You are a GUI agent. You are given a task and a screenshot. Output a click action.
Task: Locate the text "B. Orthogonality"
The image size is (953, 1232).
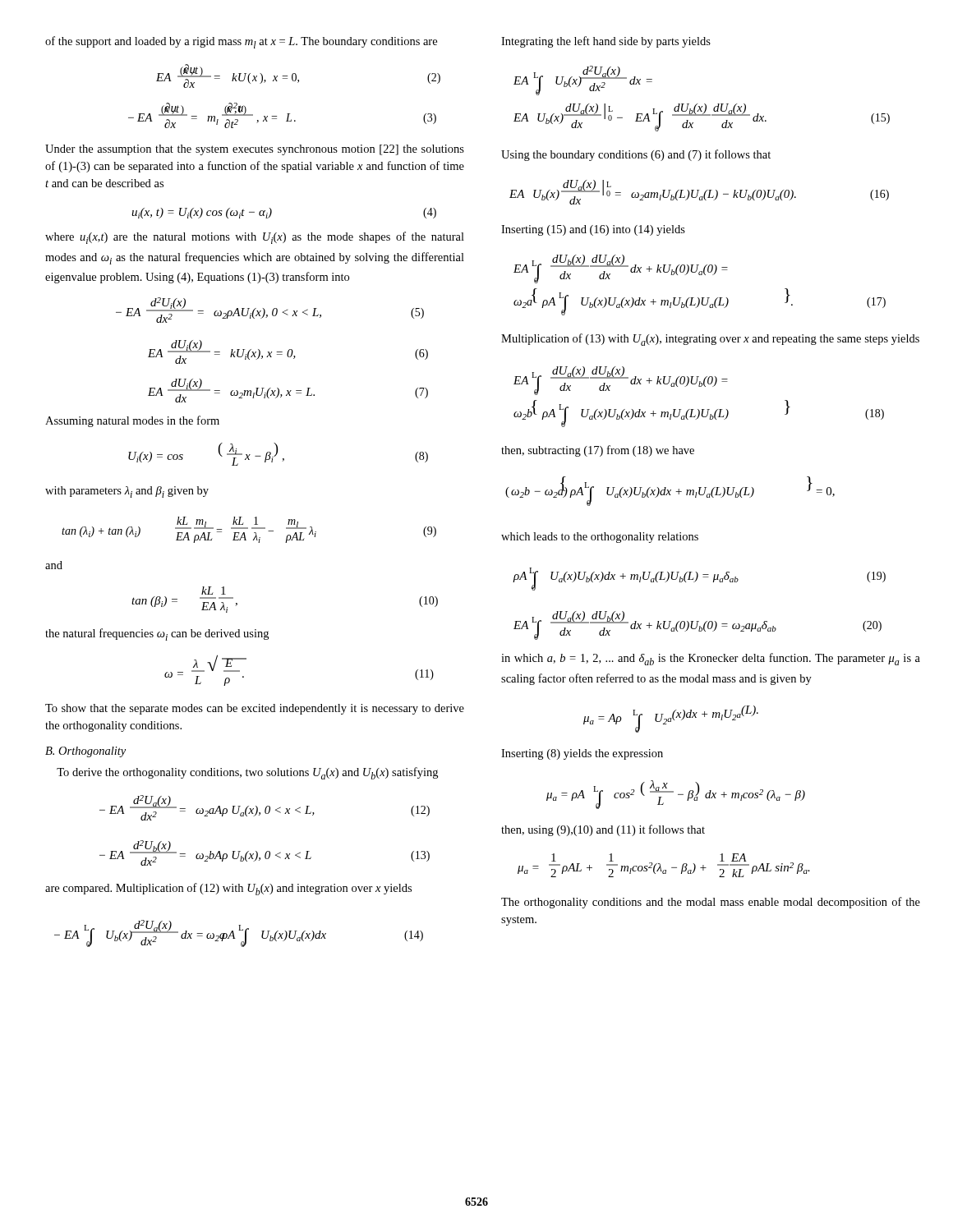click(85, 752)
